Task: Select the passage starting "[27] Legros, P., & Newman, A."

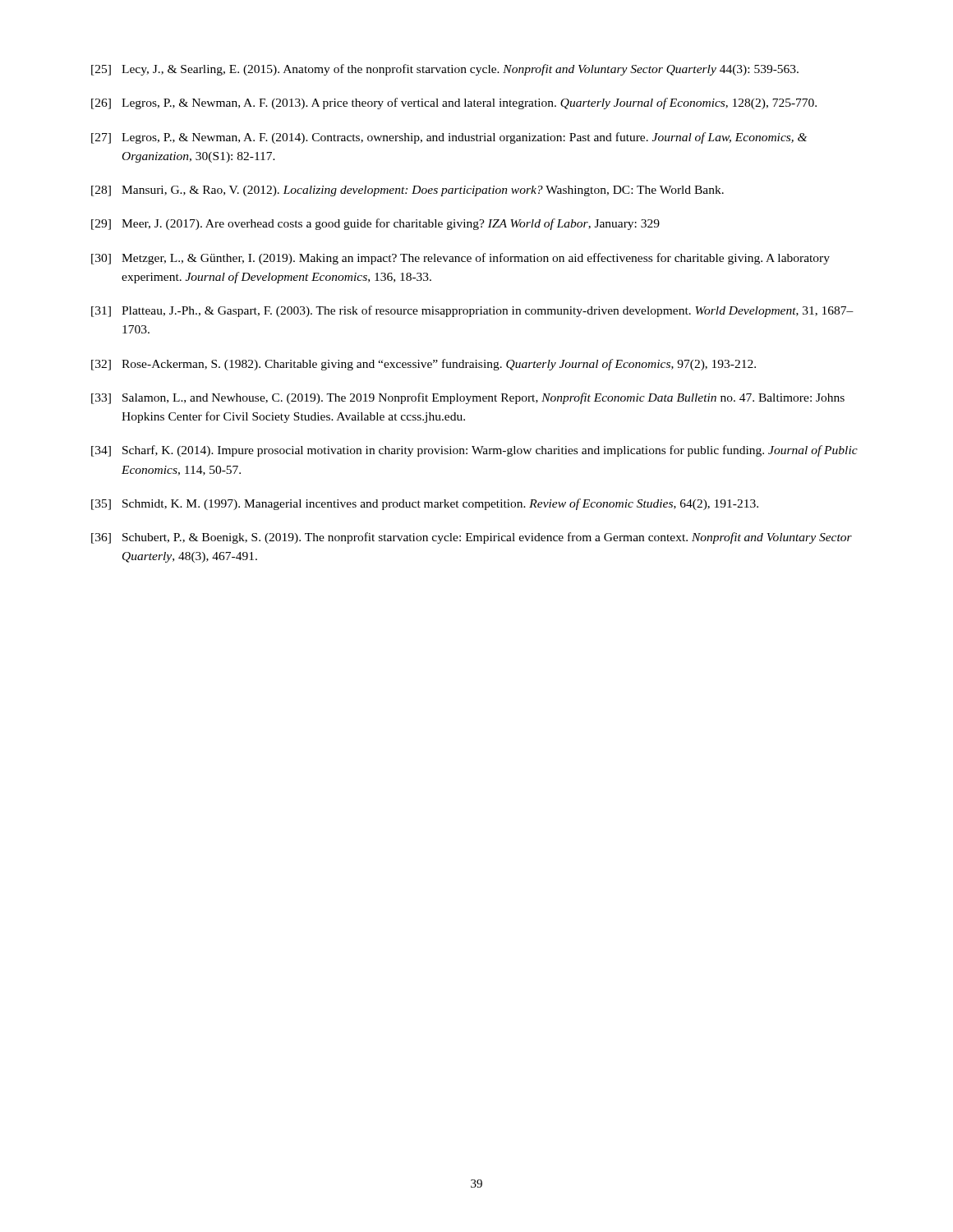Action: click(x=476, y=146)
